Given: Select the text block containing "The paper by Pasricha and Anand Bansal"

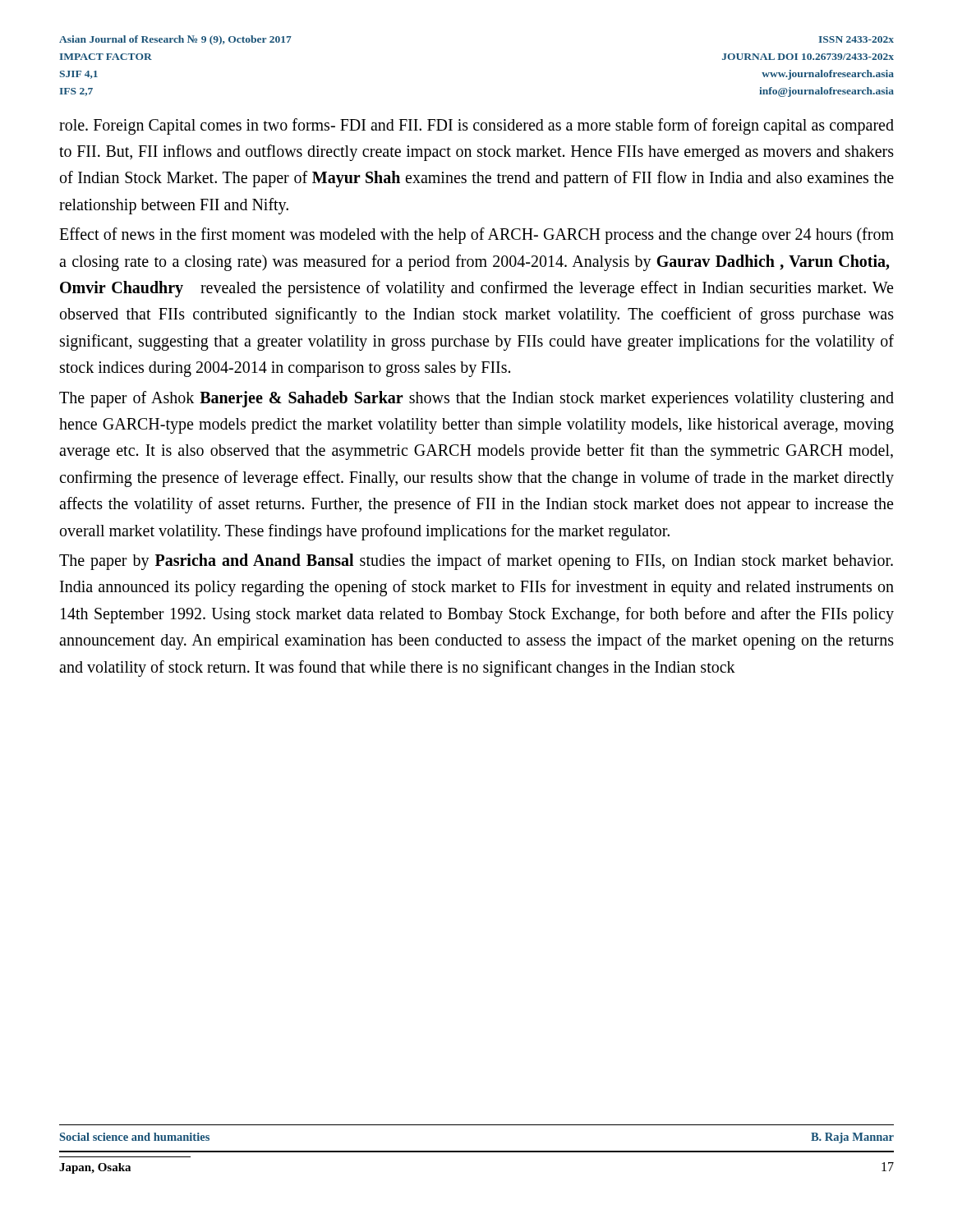Looking at the screenshot, I should tap(476, 613).
